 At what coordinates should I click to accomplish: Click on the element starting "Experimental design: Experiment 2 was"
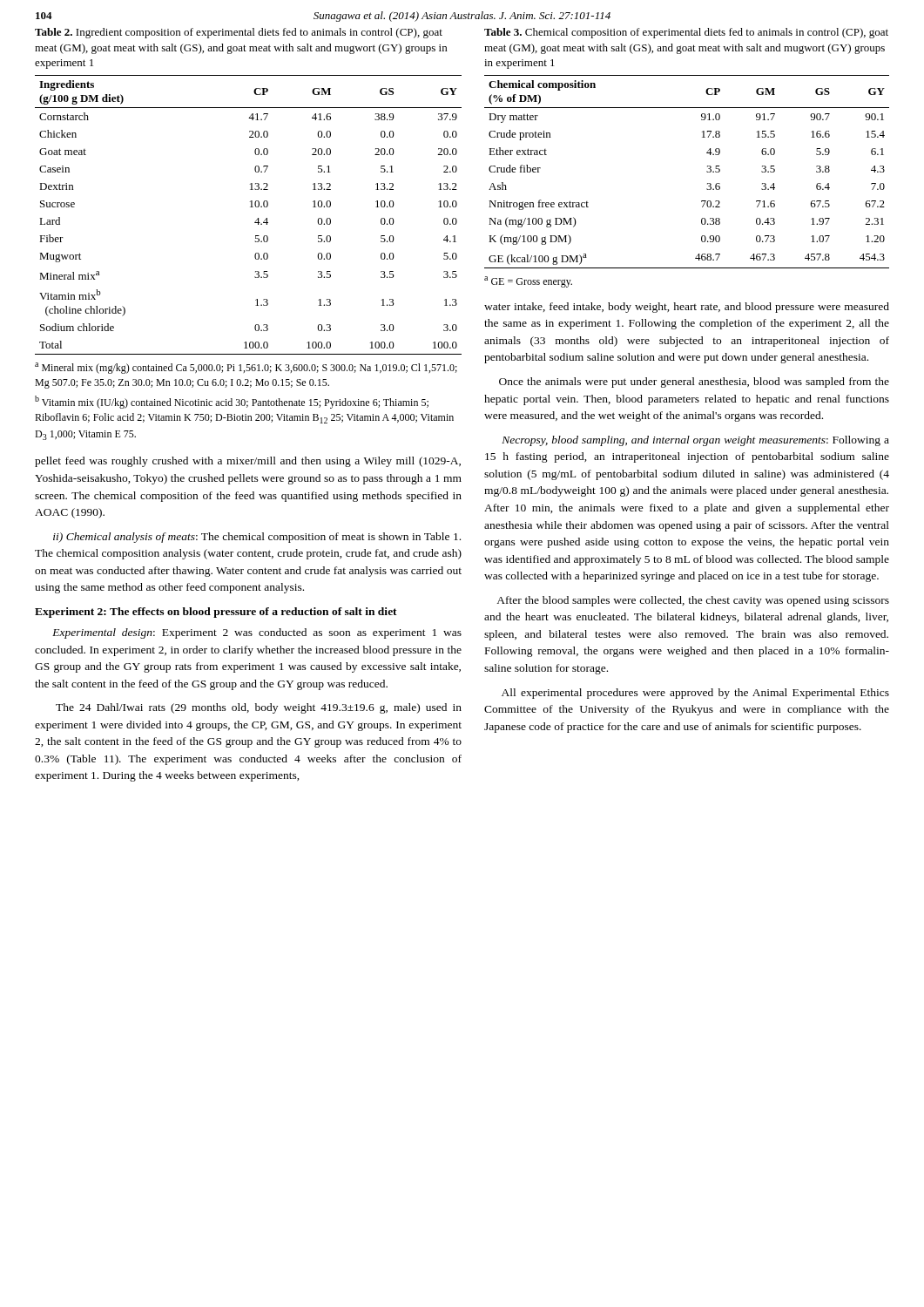[x=248, y=658]
